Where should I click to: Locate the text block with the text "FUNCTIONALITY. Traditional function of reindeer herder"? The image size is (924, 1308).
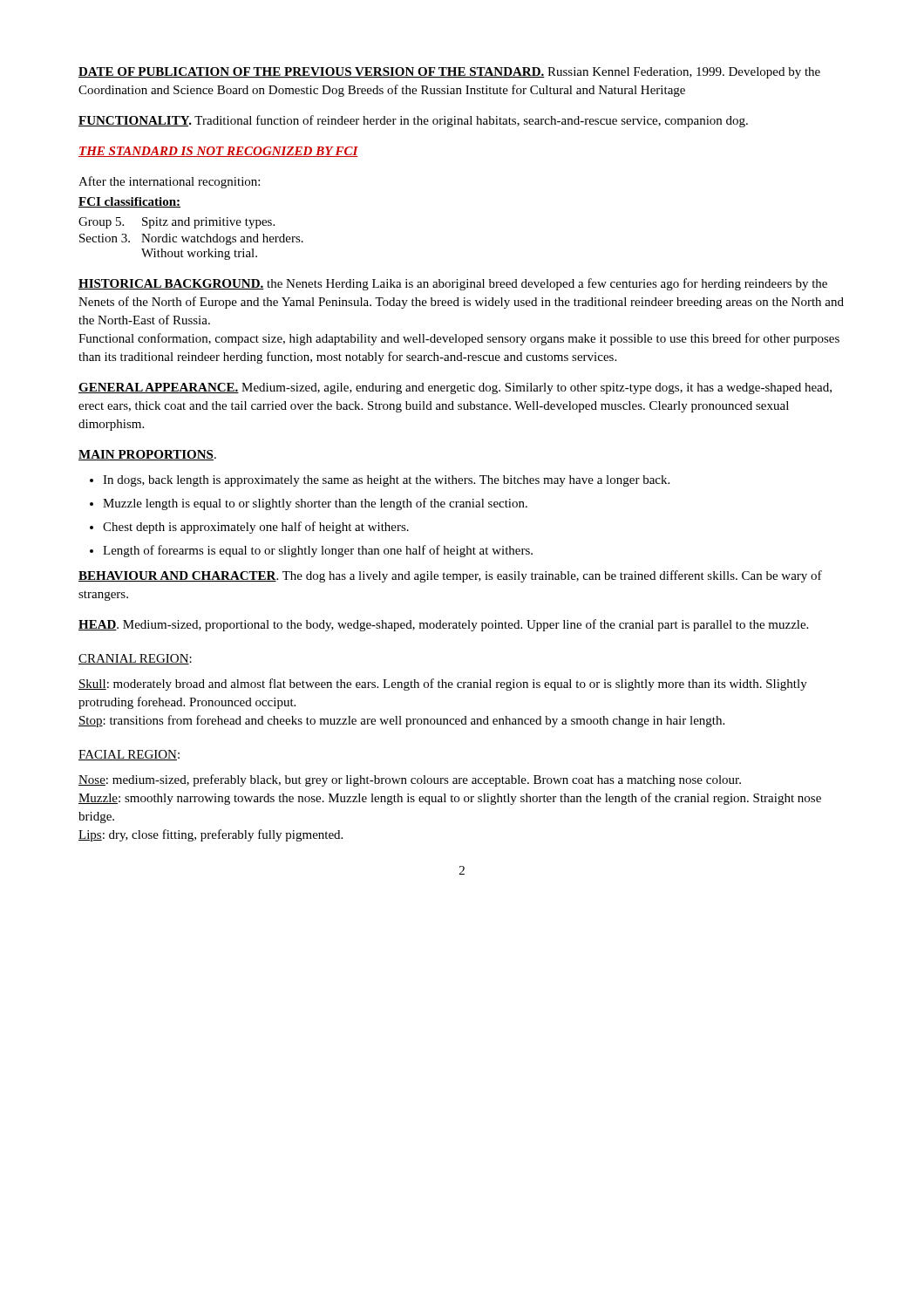coord(462,121)
